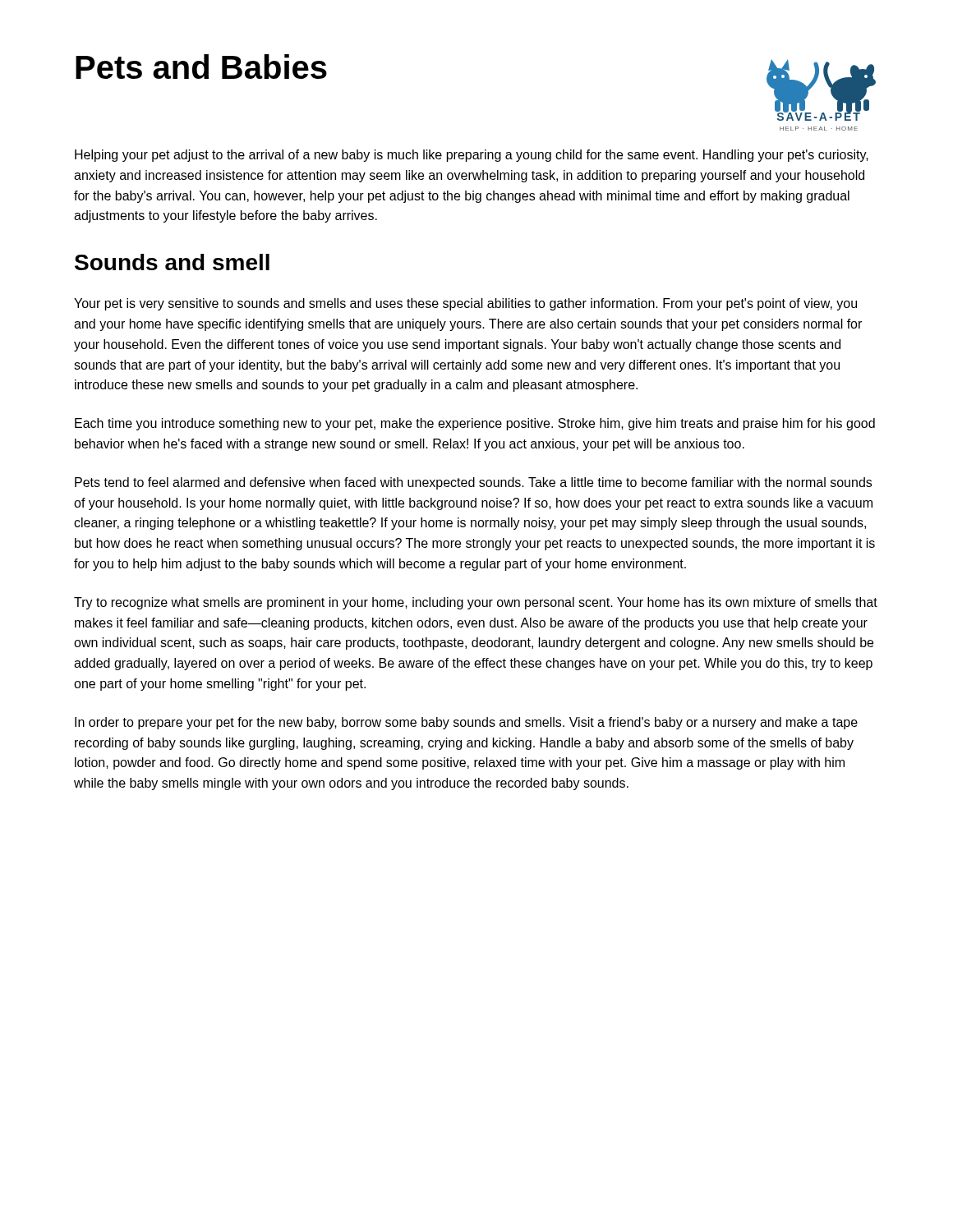
Task: Locate the logo
Action: [x=819, y=92]
